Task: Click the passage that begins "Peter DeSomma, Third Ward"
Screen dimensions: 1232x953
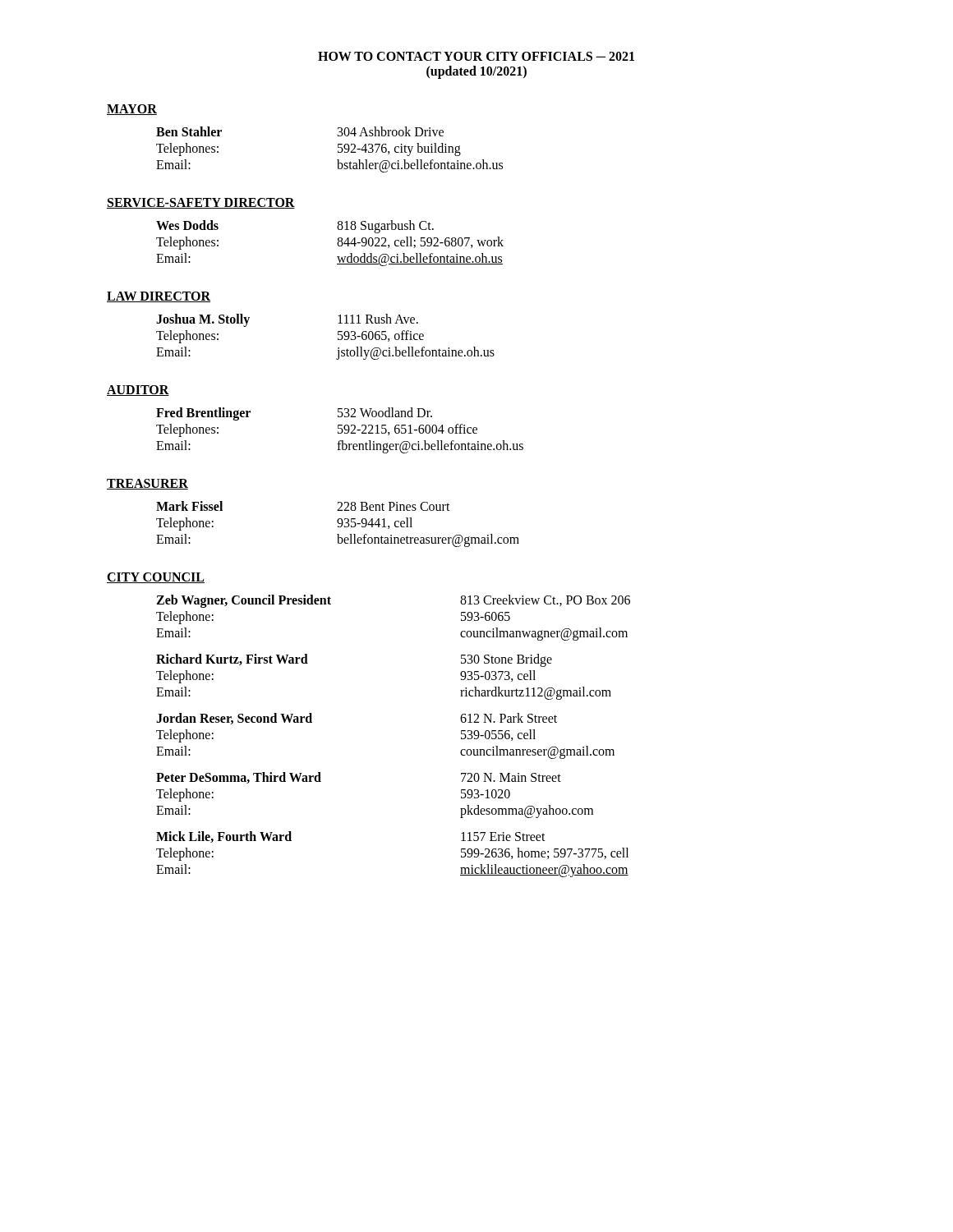Action: (501, 794)
